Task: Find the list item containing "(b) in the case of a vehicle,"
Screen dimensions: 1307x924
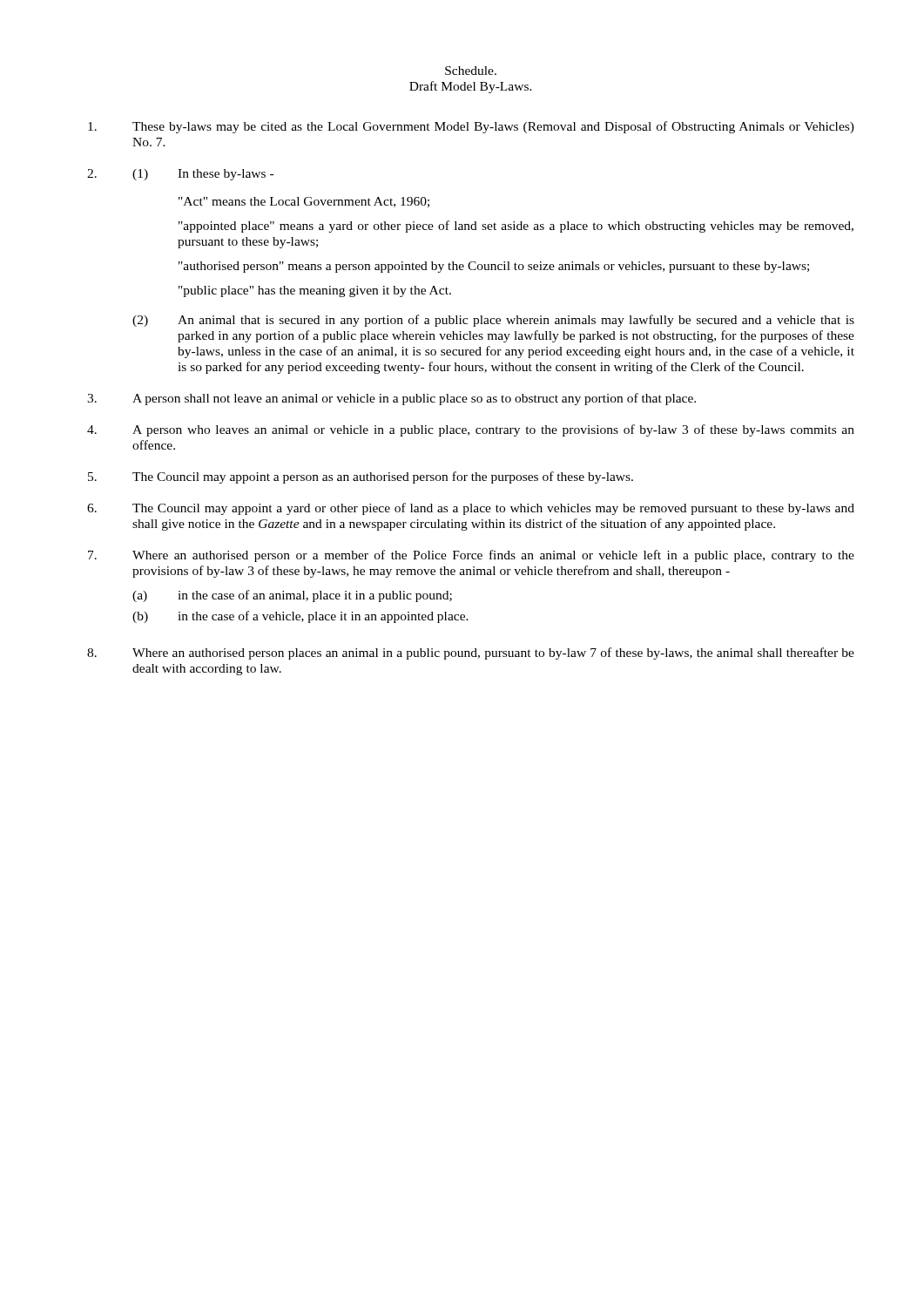Action: [300, 617]
